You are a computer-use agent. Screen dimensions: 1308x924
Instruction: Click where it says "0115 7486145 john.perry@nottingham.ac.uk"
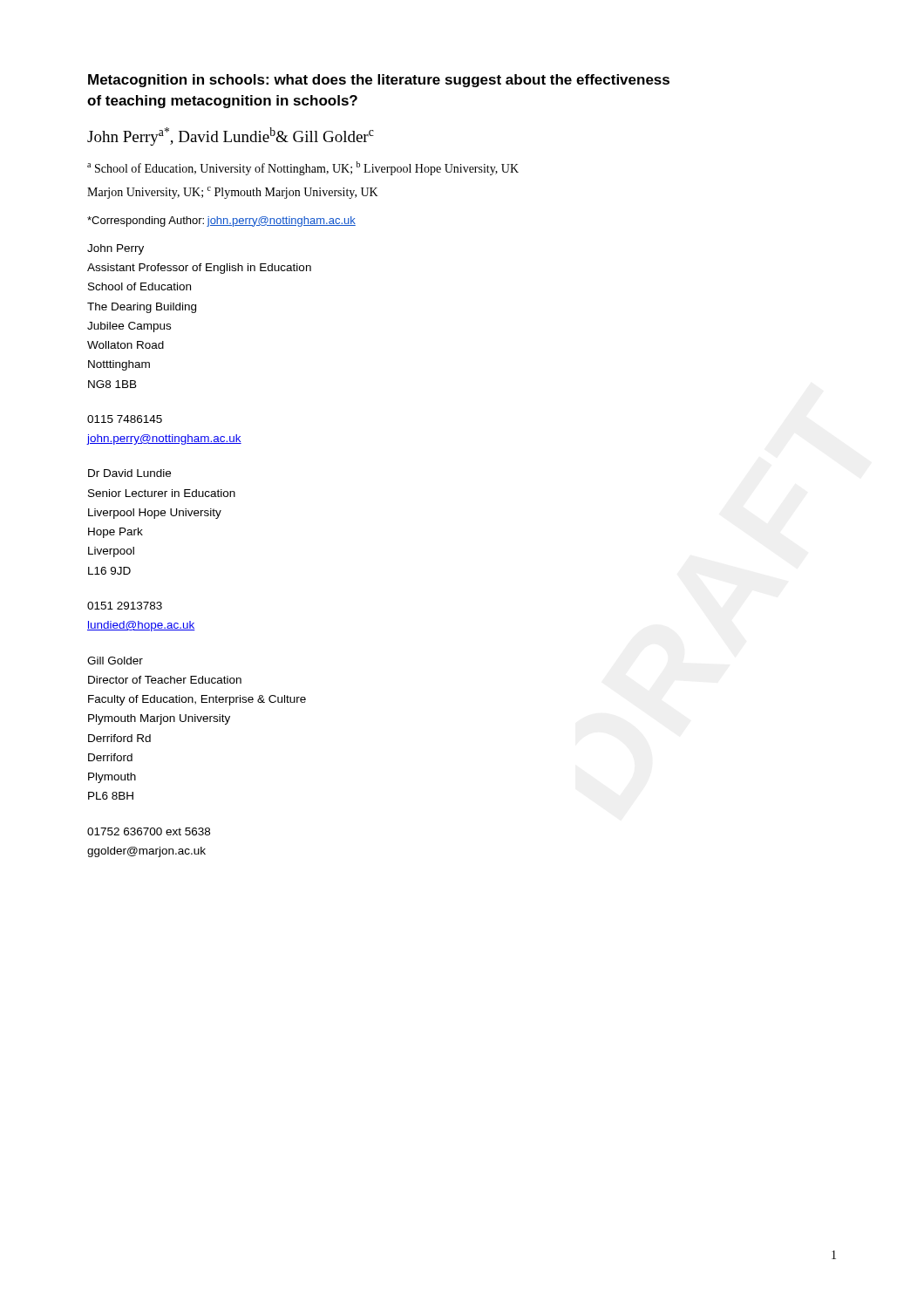point(164,429)
